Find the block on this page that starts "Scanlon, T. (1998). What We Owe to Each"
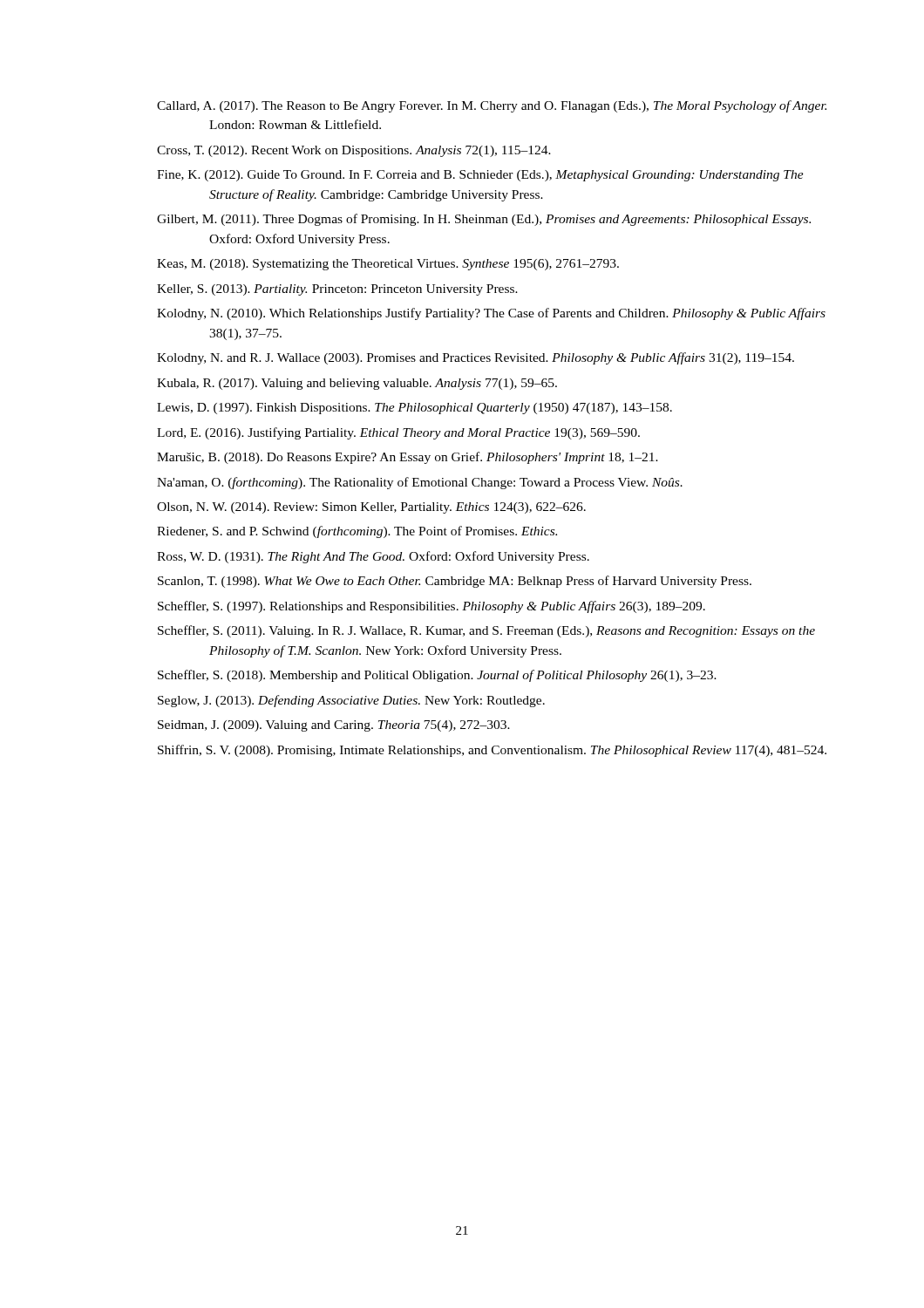The width and height of the screenshot is (924, 1308). click(x=455, y=581)
